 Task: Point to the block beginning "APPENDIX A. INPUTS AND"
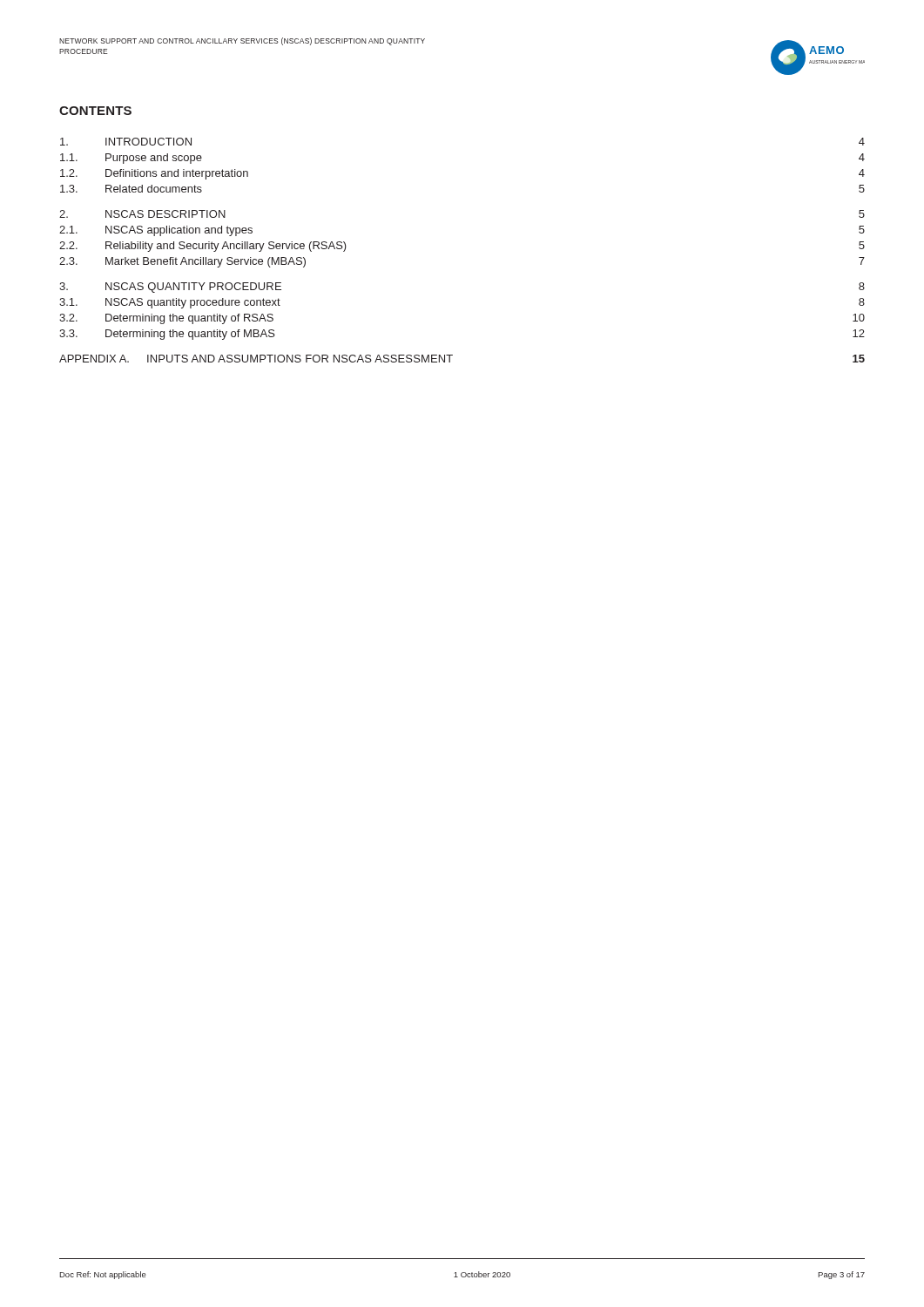click(x=462, y=359)
